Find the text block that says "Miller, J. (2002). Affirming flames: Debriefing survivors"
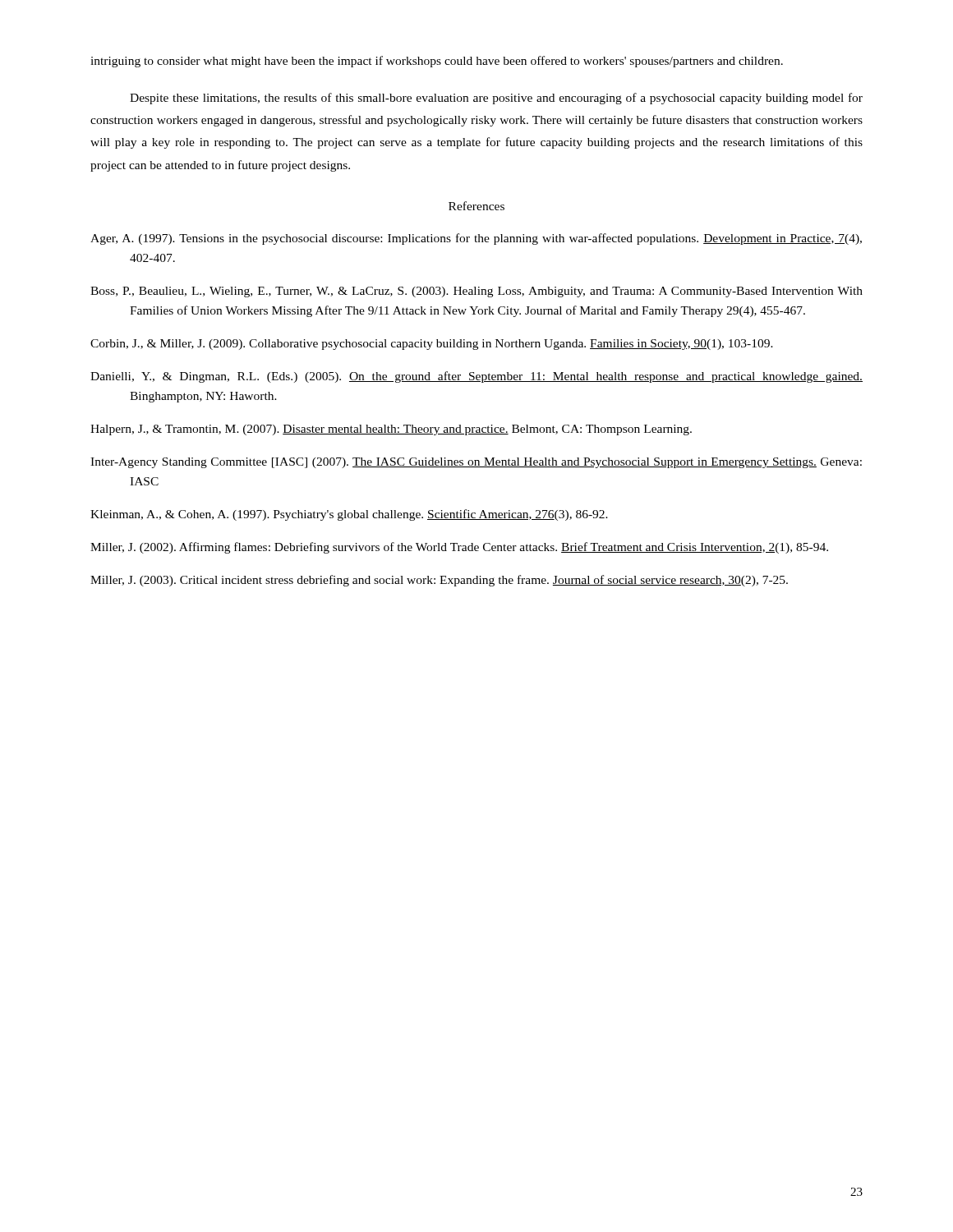The image size is (953, 1232). click(x=460, y=546)
